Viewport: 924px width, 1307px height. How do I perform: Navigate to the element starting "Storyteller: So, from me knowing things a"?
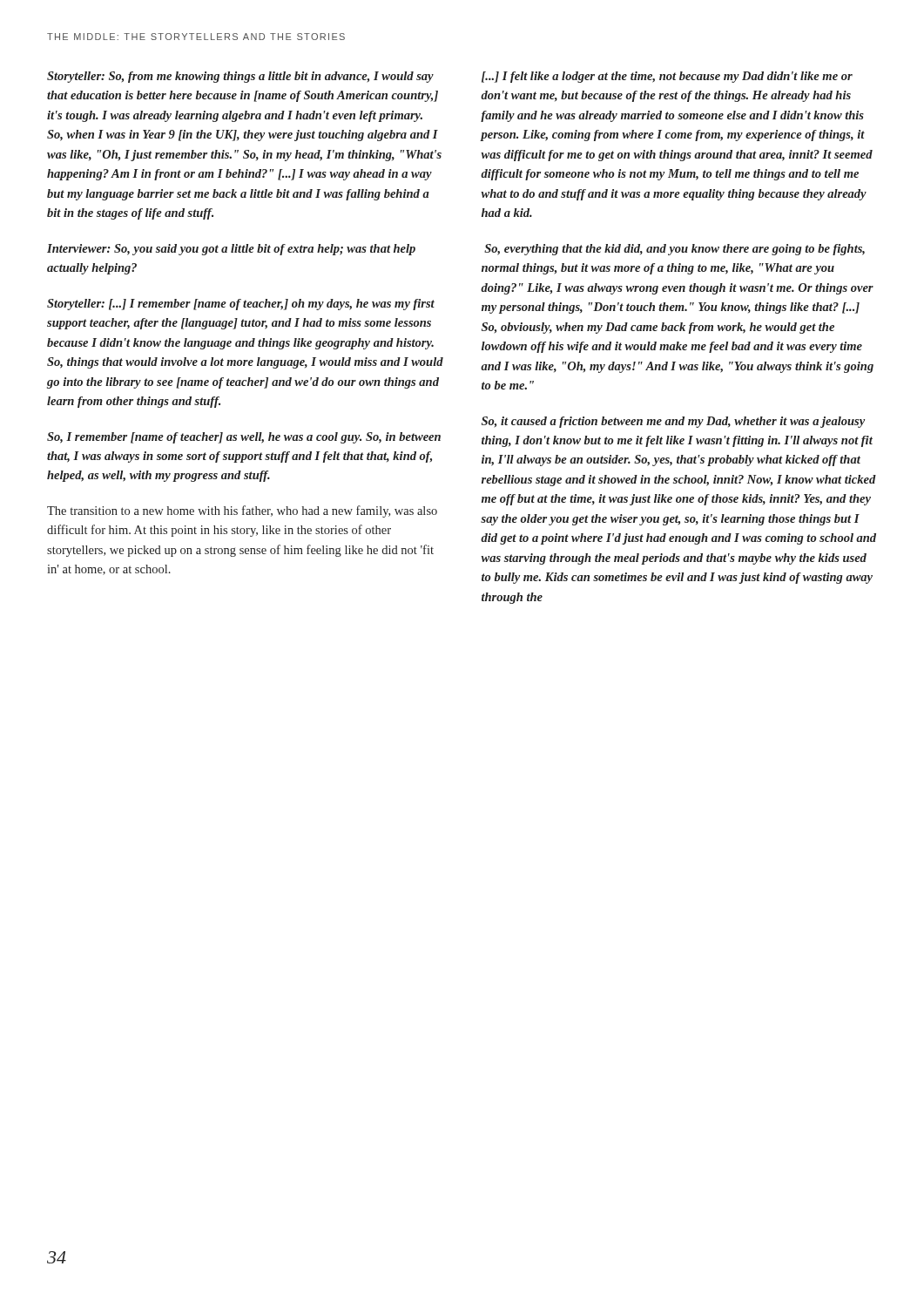(245, 323)
